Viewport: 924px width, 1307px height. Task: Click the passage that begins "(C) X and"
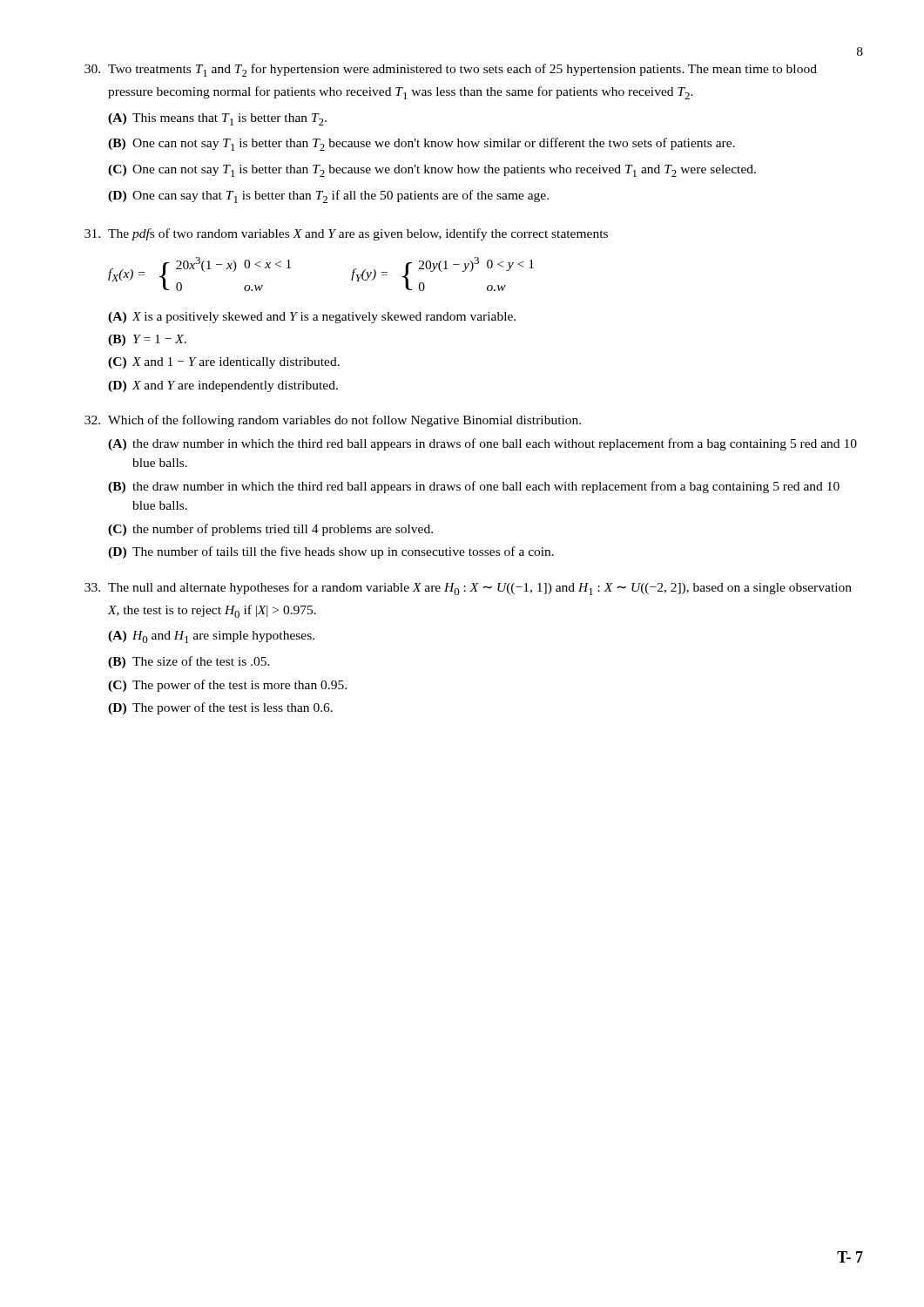point(224,363)
